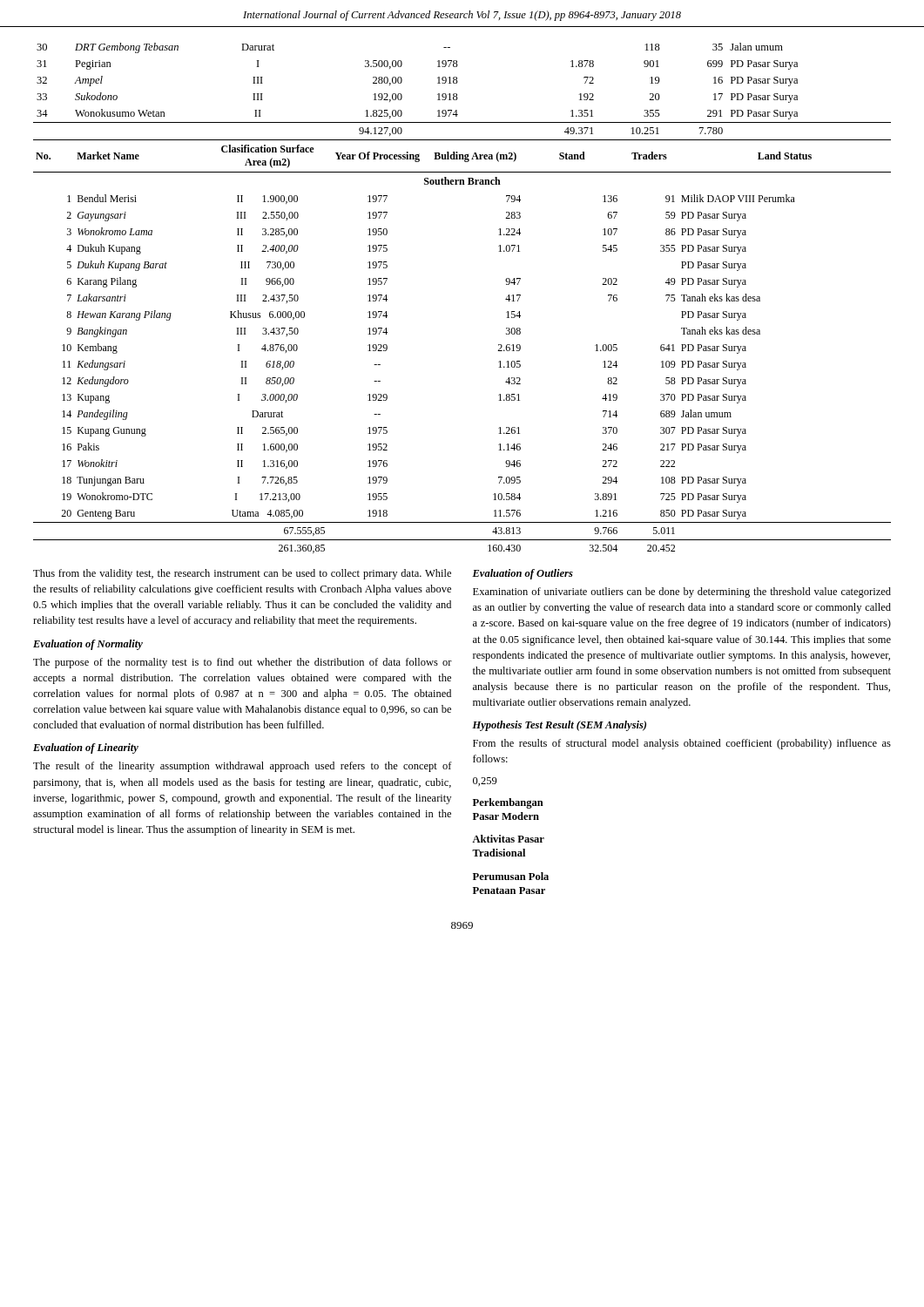This screenshot has height=1307, width=924.
Task: Click on the region starting "Evaluation of Outliers"
Action: click(x=523, y=573)
